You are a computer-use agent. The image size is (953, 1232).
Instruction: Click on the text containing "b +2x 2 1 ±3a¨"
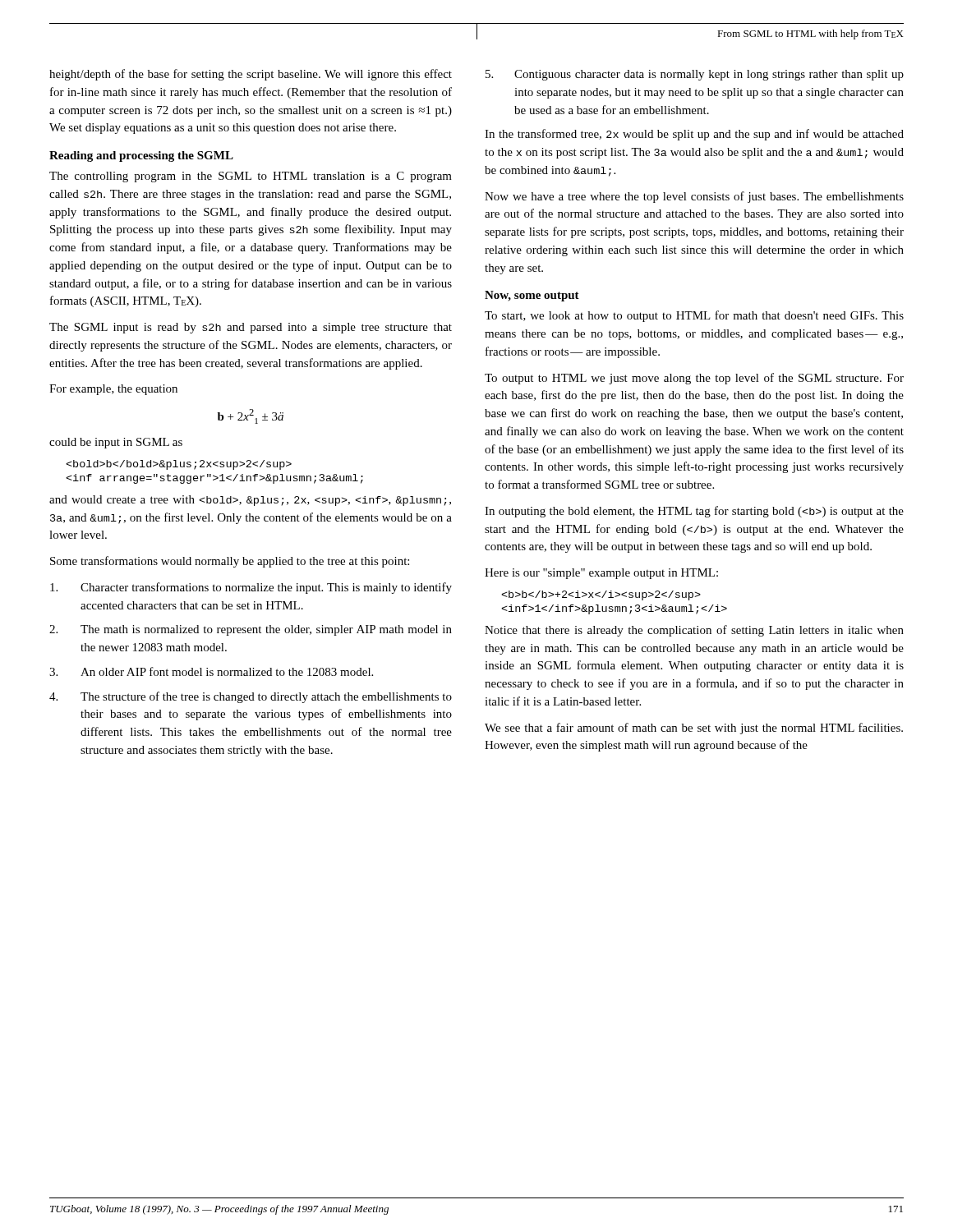[259, 471]
